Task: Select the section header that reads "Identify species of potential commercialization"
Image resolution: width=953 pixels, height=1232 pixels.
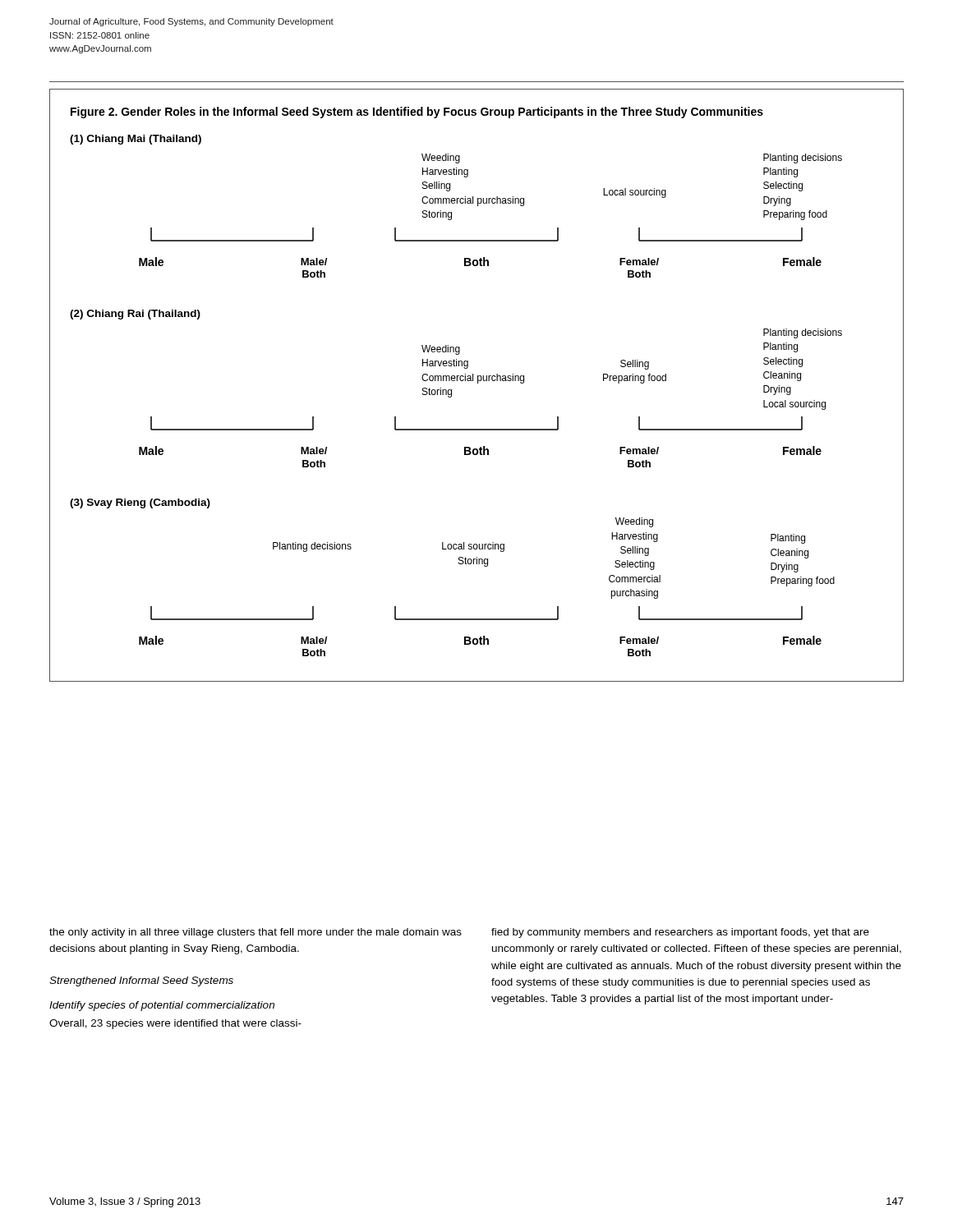Action: tap(162, 1005)
